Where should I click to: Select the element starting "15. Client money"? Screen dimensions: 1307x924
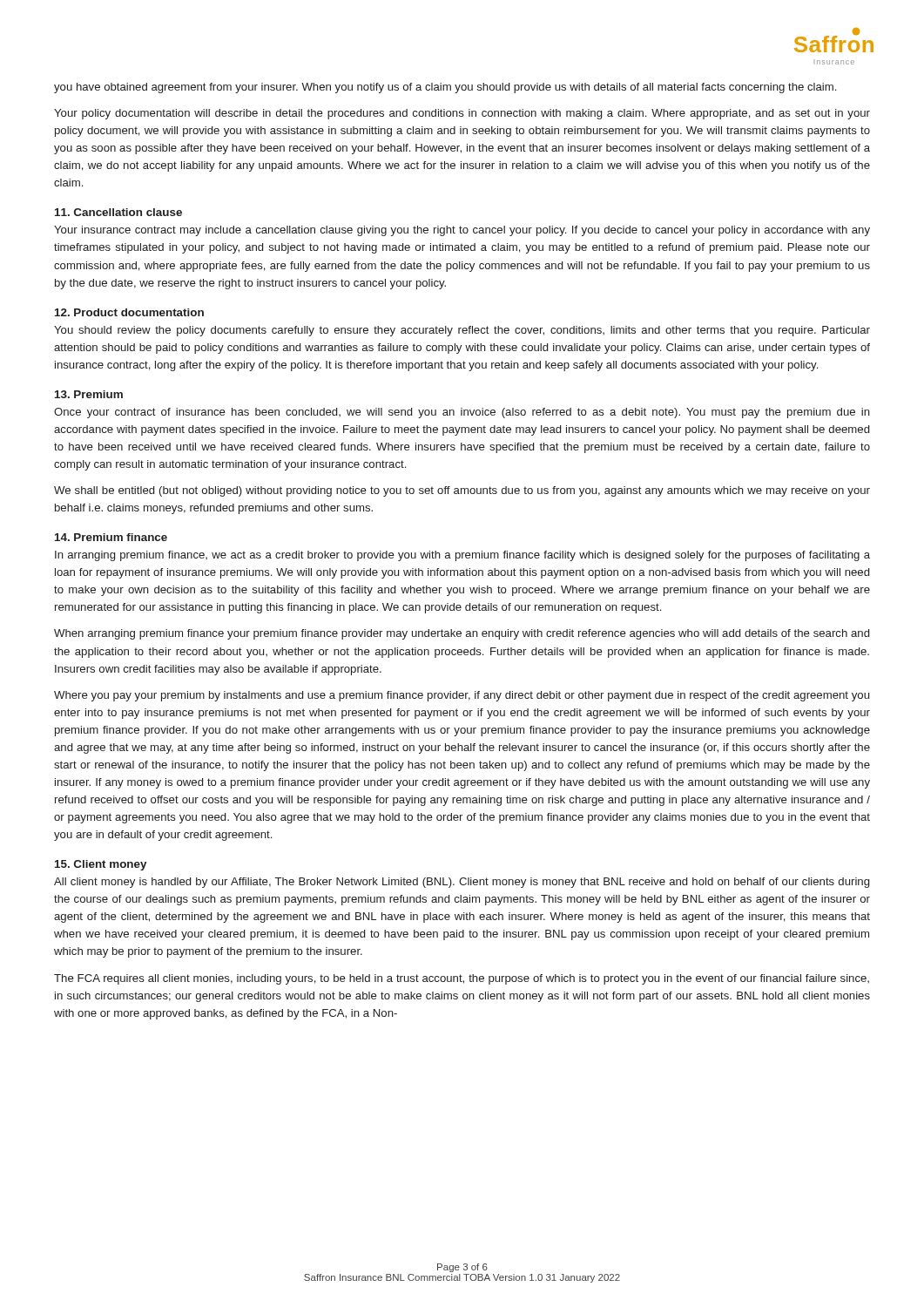click(x=100, y=864)
